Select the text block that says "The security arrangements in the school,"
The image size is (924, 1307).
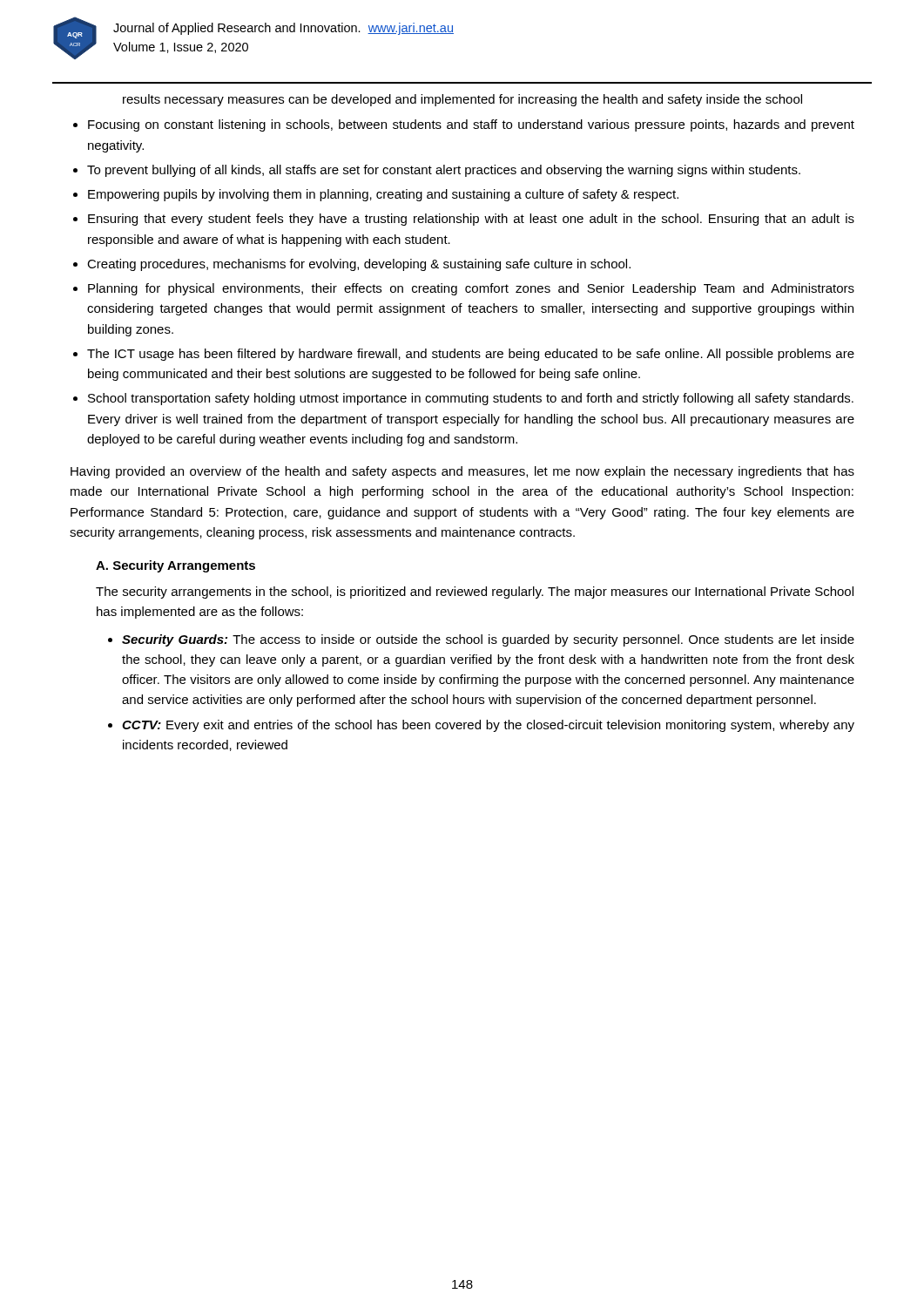(x=475, y=601)
